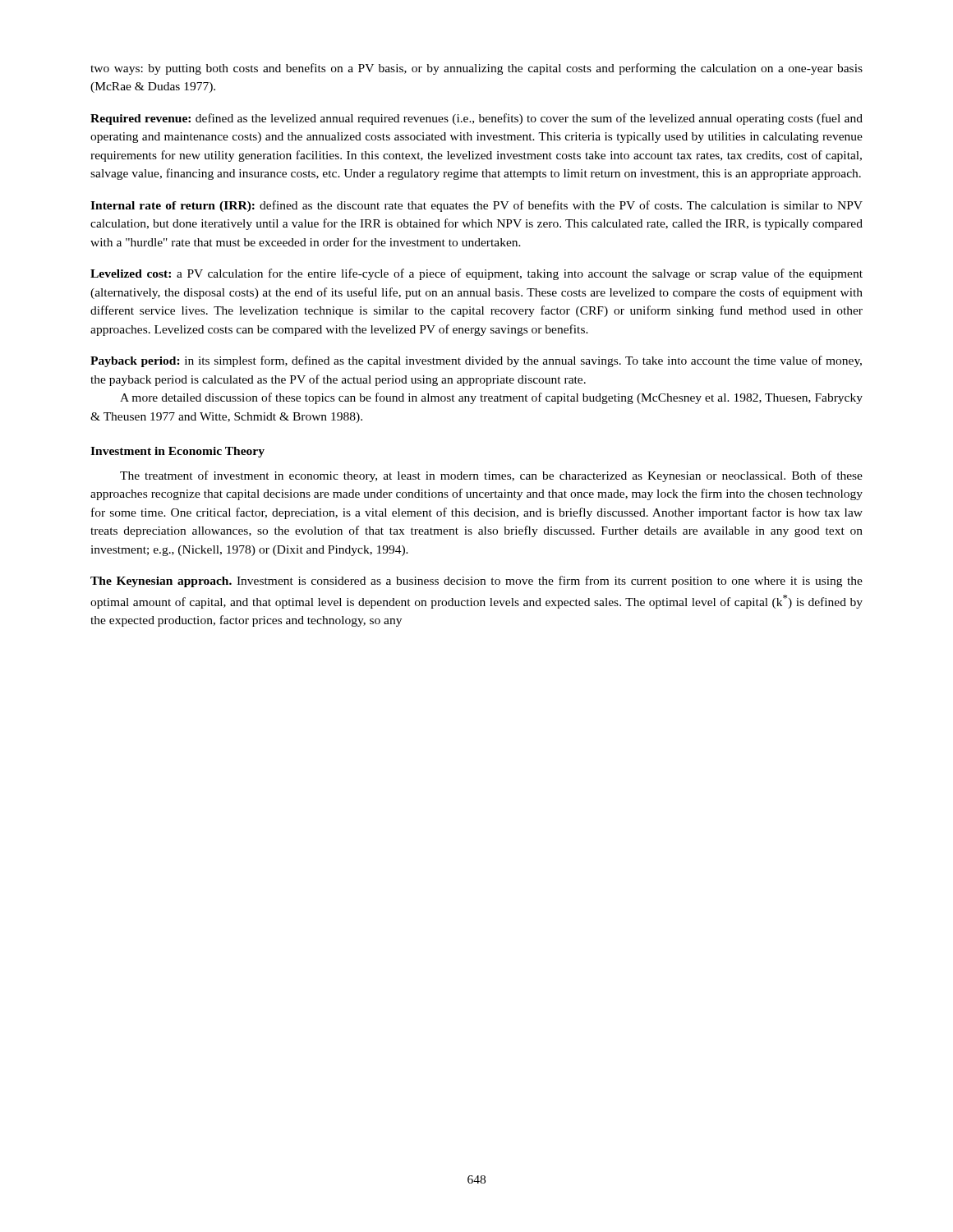This screenshot has width=953, height=1232.
Task: Find the block starting "Payback period: in its simplest form, defined as"
Action: point(476,389)
